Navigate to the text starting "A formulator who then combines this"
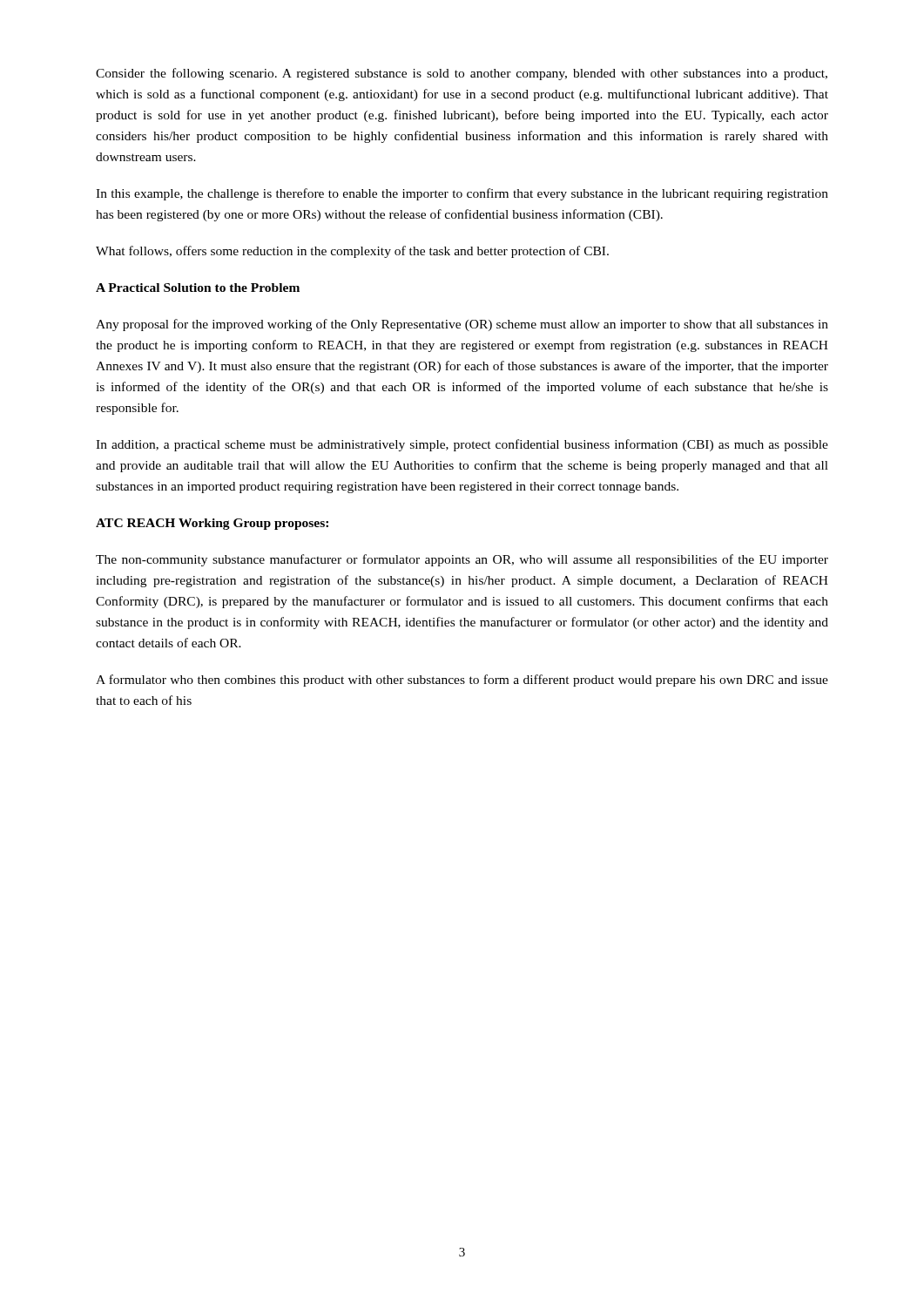Screen dimensions: 1307x924 click(462, 690)
